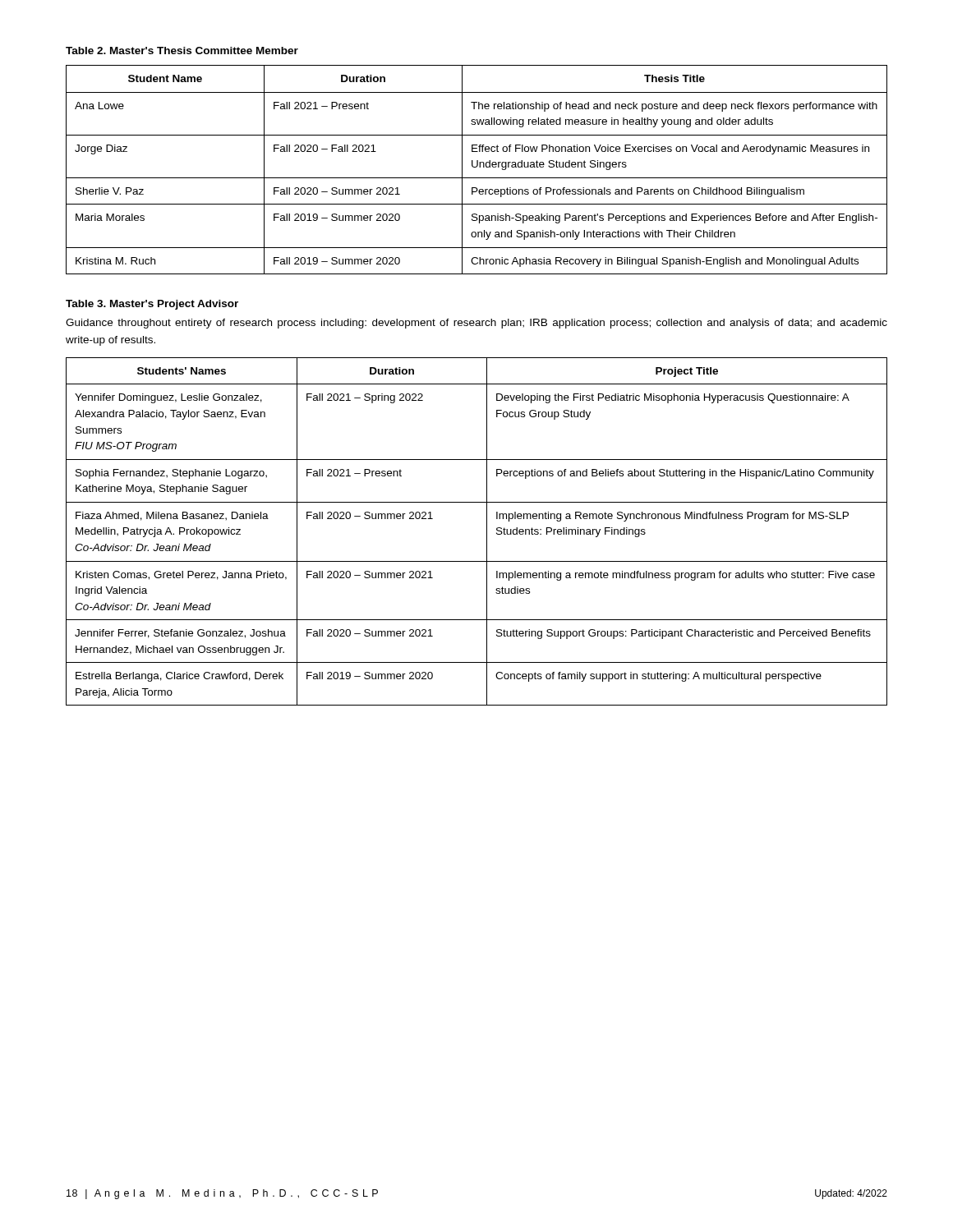
Task: Where does it say "Table 2. Master's Thesis Committee Member"?
Action: click(x=182, y=51)
